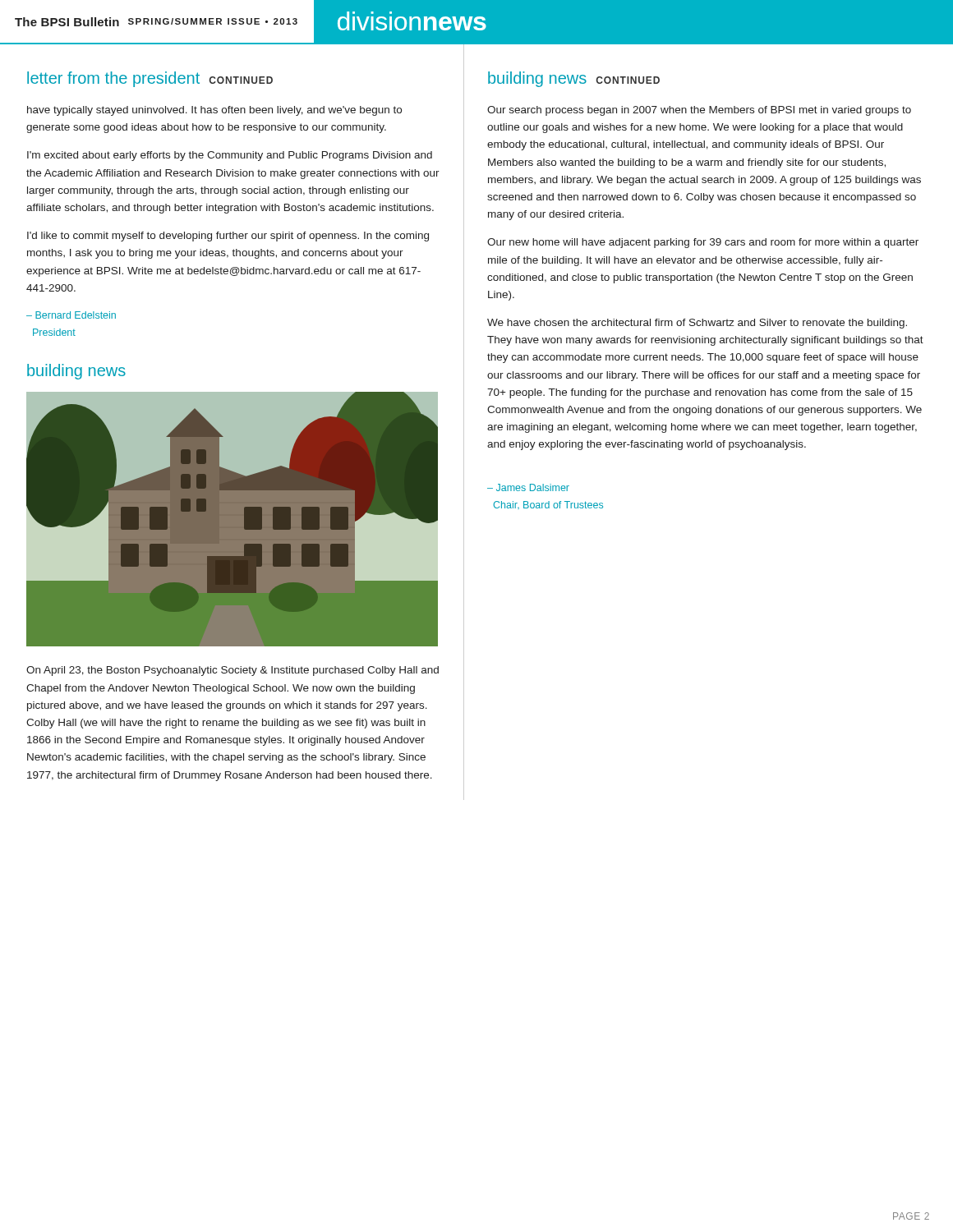Find the block starting "building news continued"
The image size is (953, 1232).
(x=574, y=78)
